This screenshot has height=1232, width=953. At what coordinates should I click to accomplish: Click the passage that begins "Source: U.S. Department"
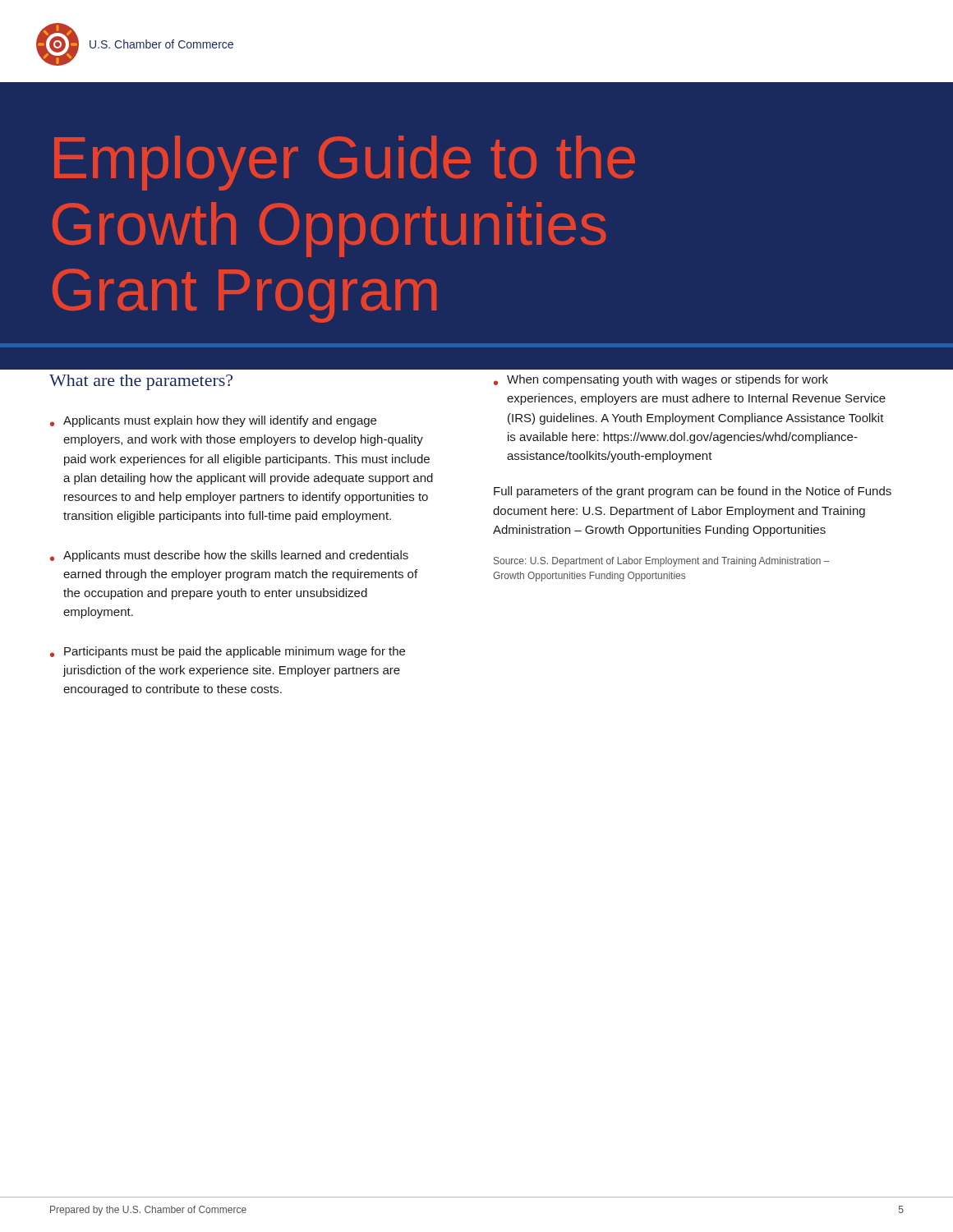tap(694, 568)
